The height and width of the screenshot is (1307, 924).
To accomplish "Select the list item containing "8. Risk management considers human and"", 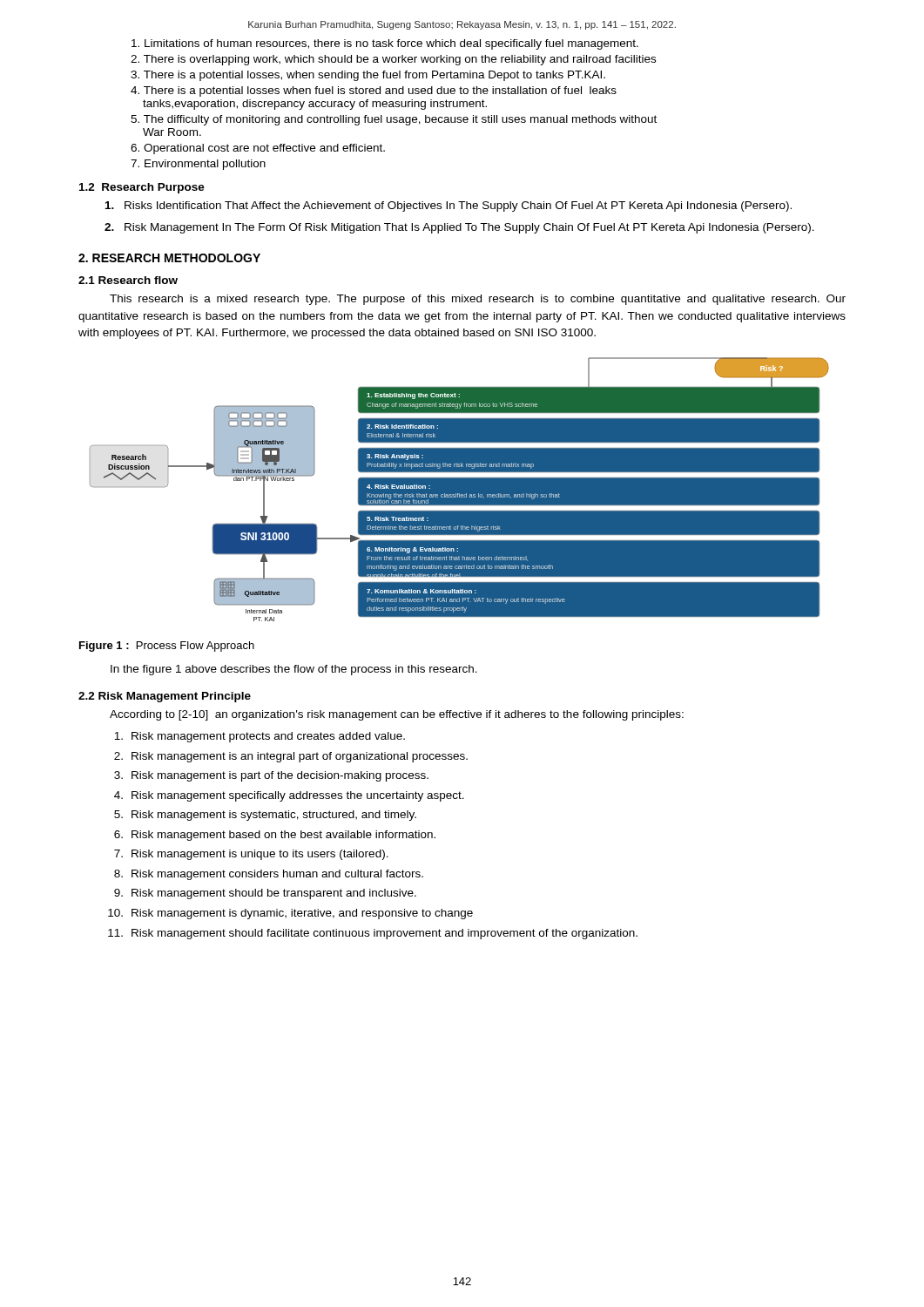I will 260,874.
